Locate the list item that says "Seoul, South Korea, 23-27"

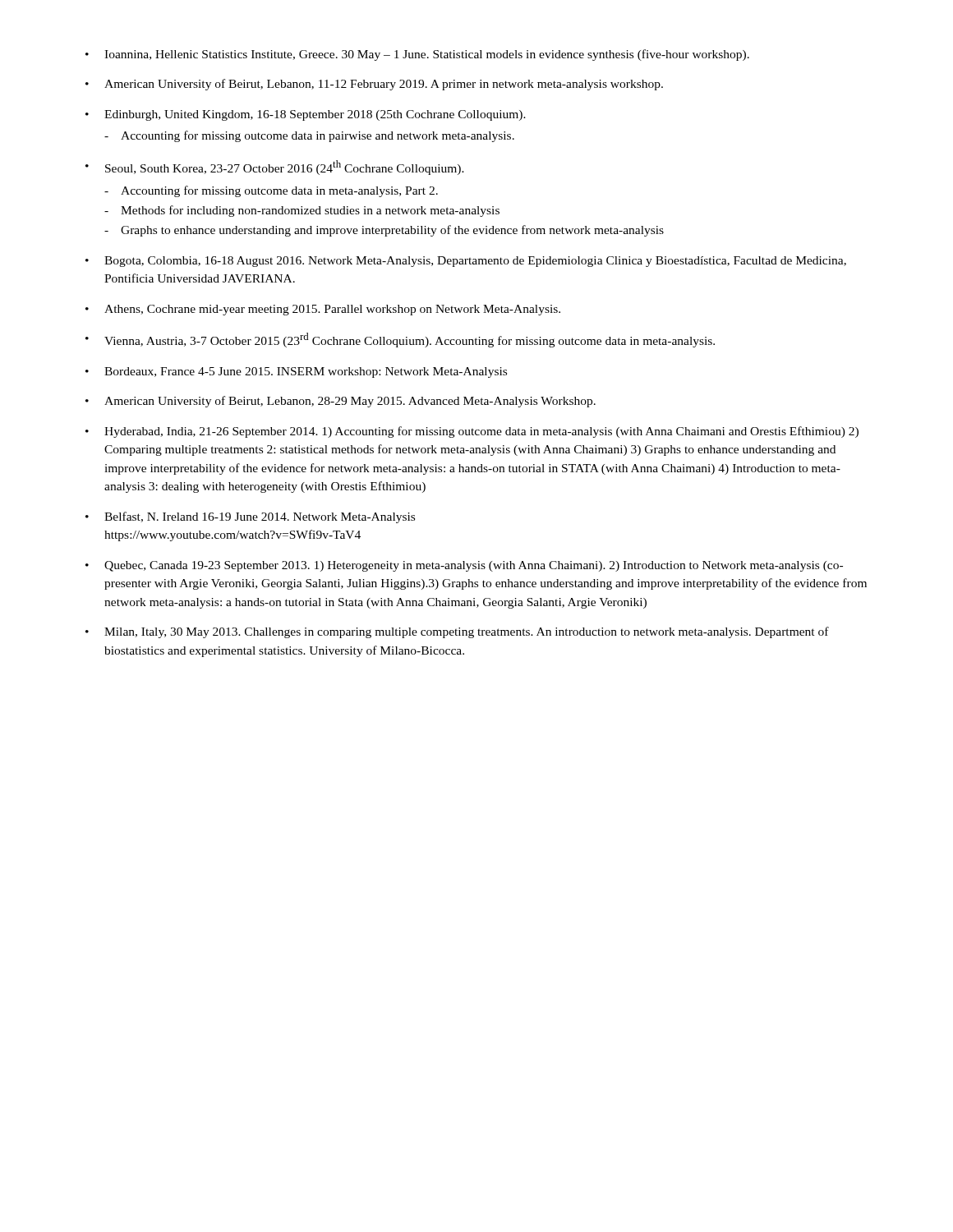coord(488,199)
